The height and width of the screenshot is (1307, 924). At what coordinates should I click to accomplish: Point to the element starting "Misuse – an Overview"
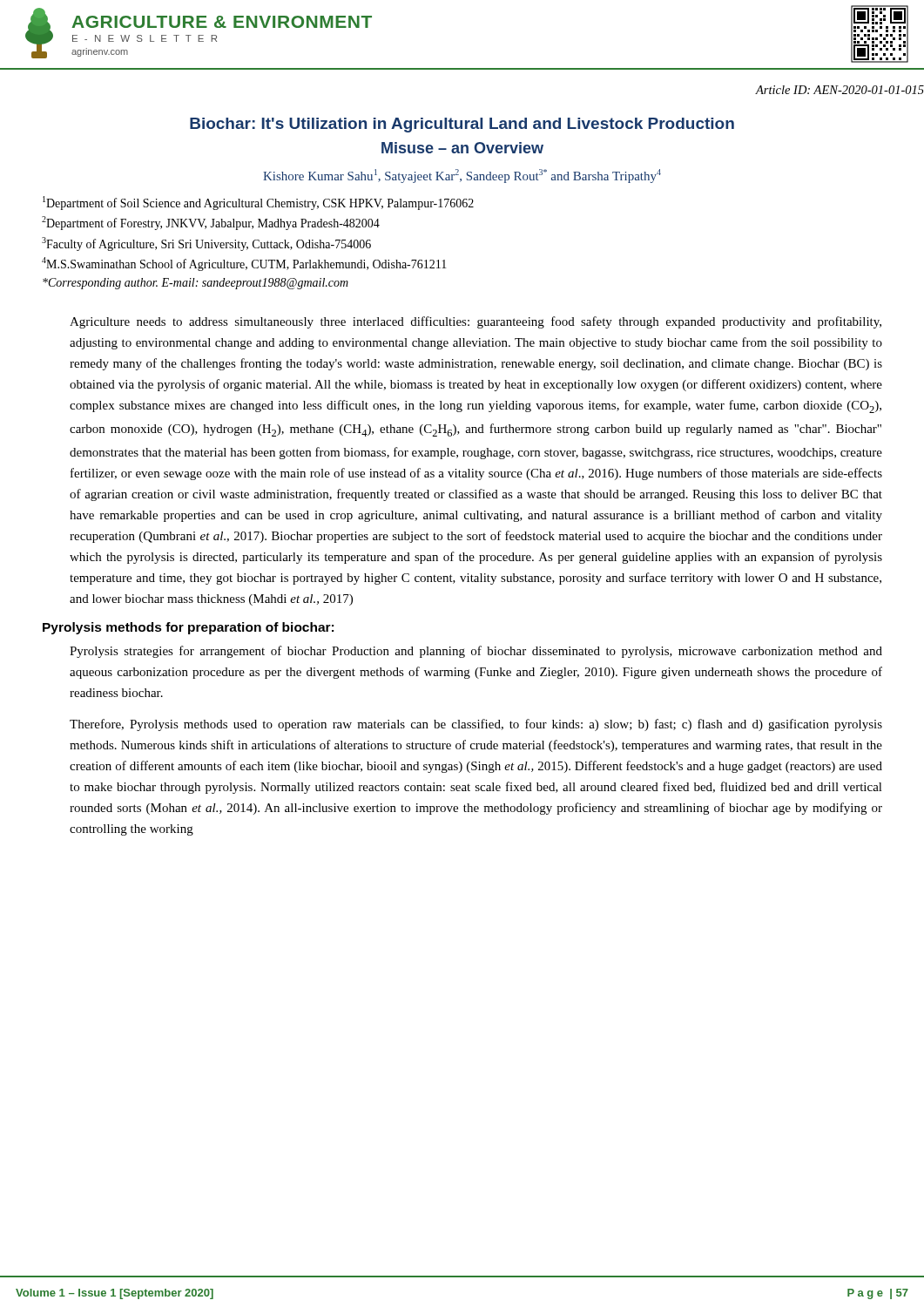coord(462,148)
